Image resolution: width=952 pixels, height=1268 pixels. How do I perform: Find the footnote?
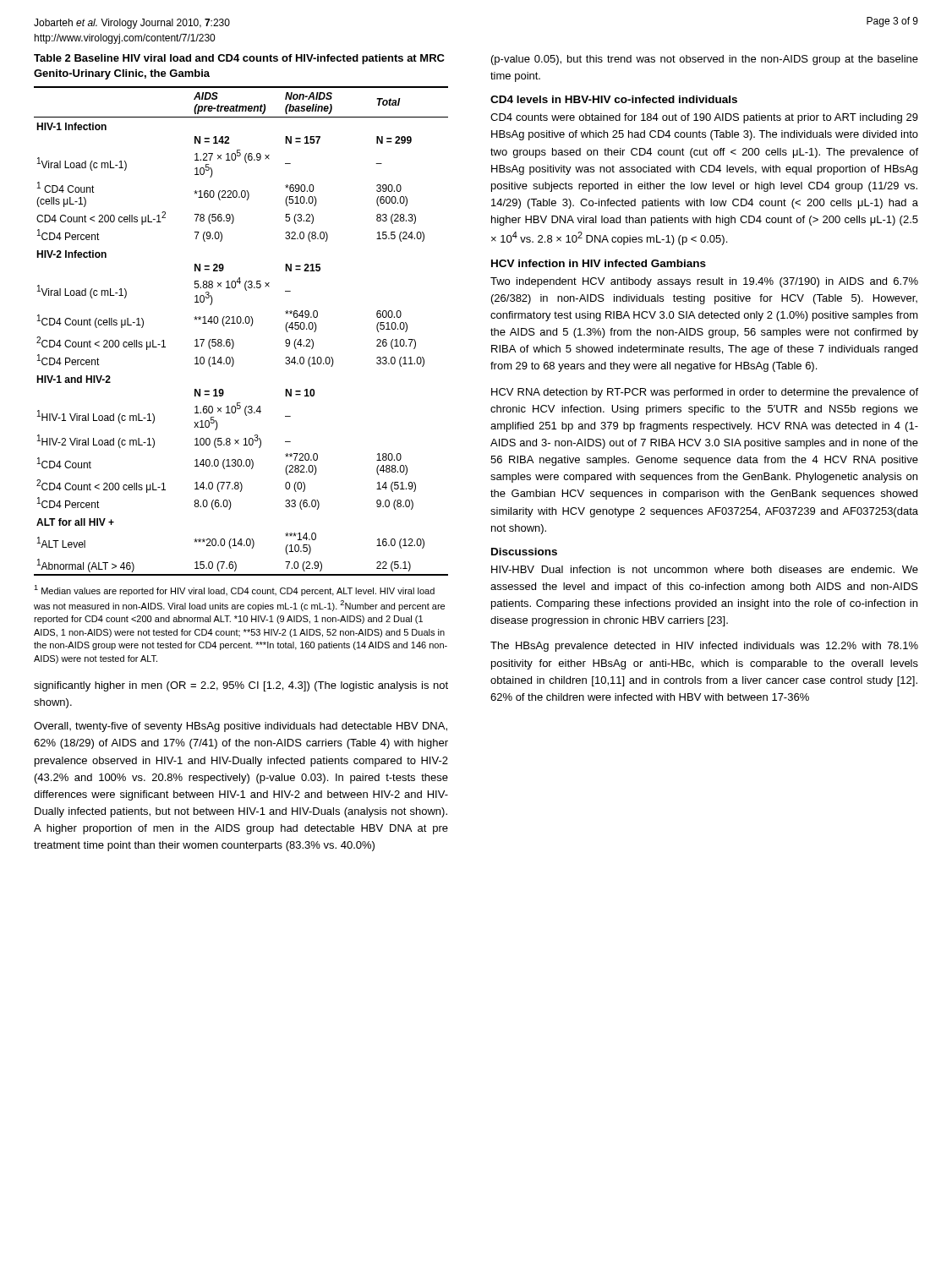tap(241, 623)
